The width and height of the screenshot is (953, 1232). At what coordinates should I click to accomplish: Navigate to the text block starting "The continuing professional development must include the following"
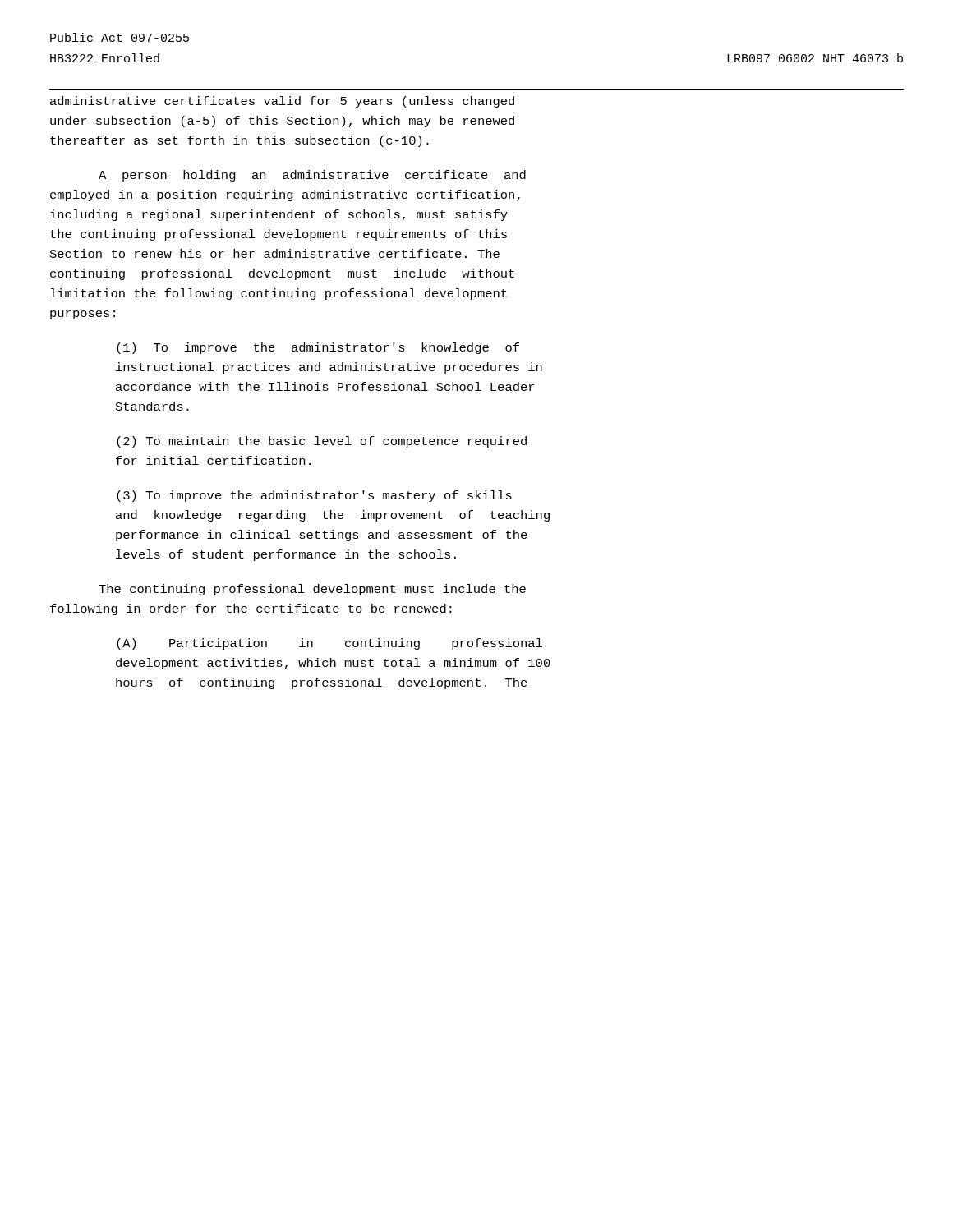point(288,600)
